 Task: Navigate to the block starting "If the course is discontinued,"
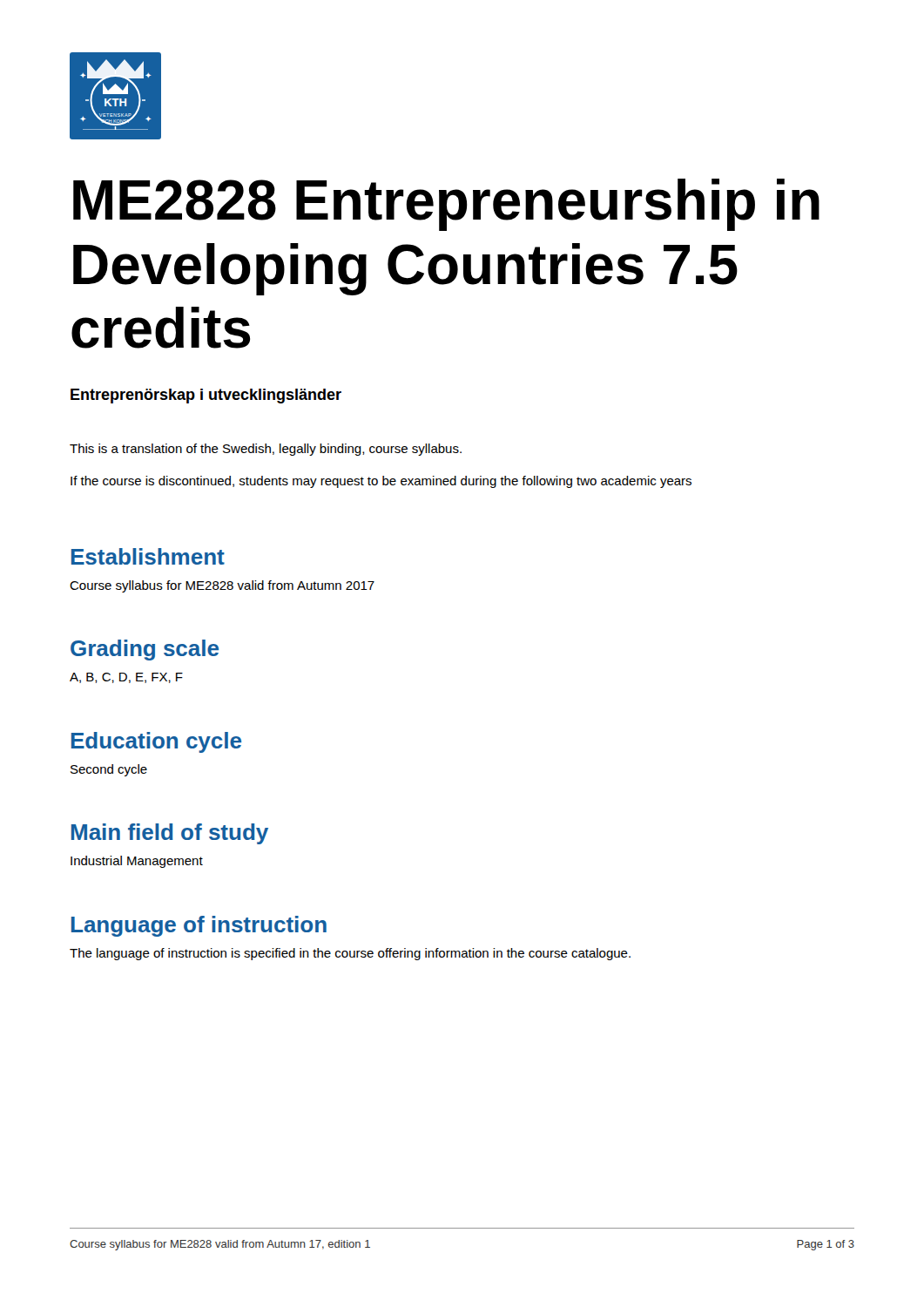462,481
